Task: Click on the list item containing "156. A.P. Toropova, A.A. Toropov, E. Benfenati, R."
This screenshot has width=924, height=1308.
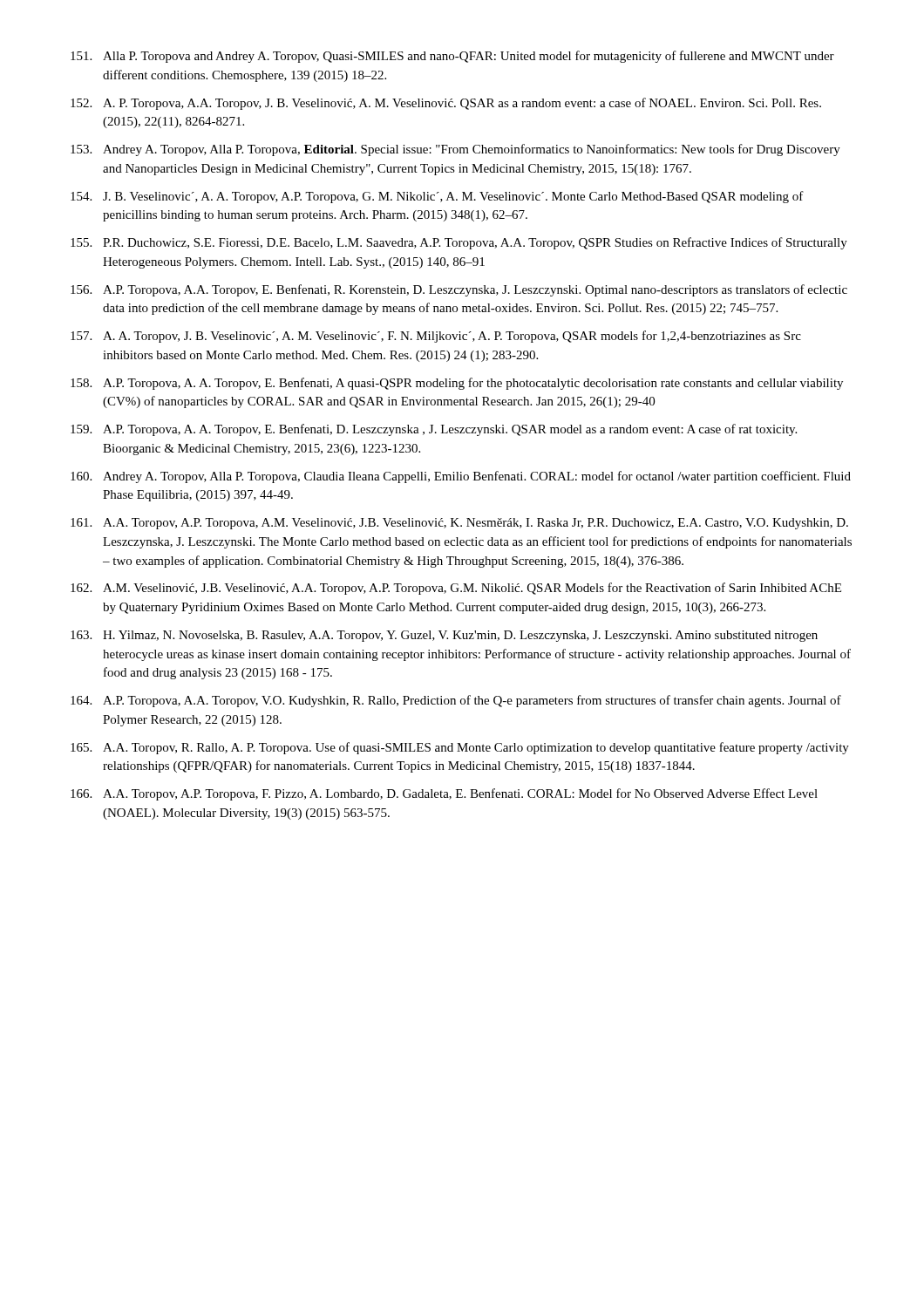Action: coord(462,299)
